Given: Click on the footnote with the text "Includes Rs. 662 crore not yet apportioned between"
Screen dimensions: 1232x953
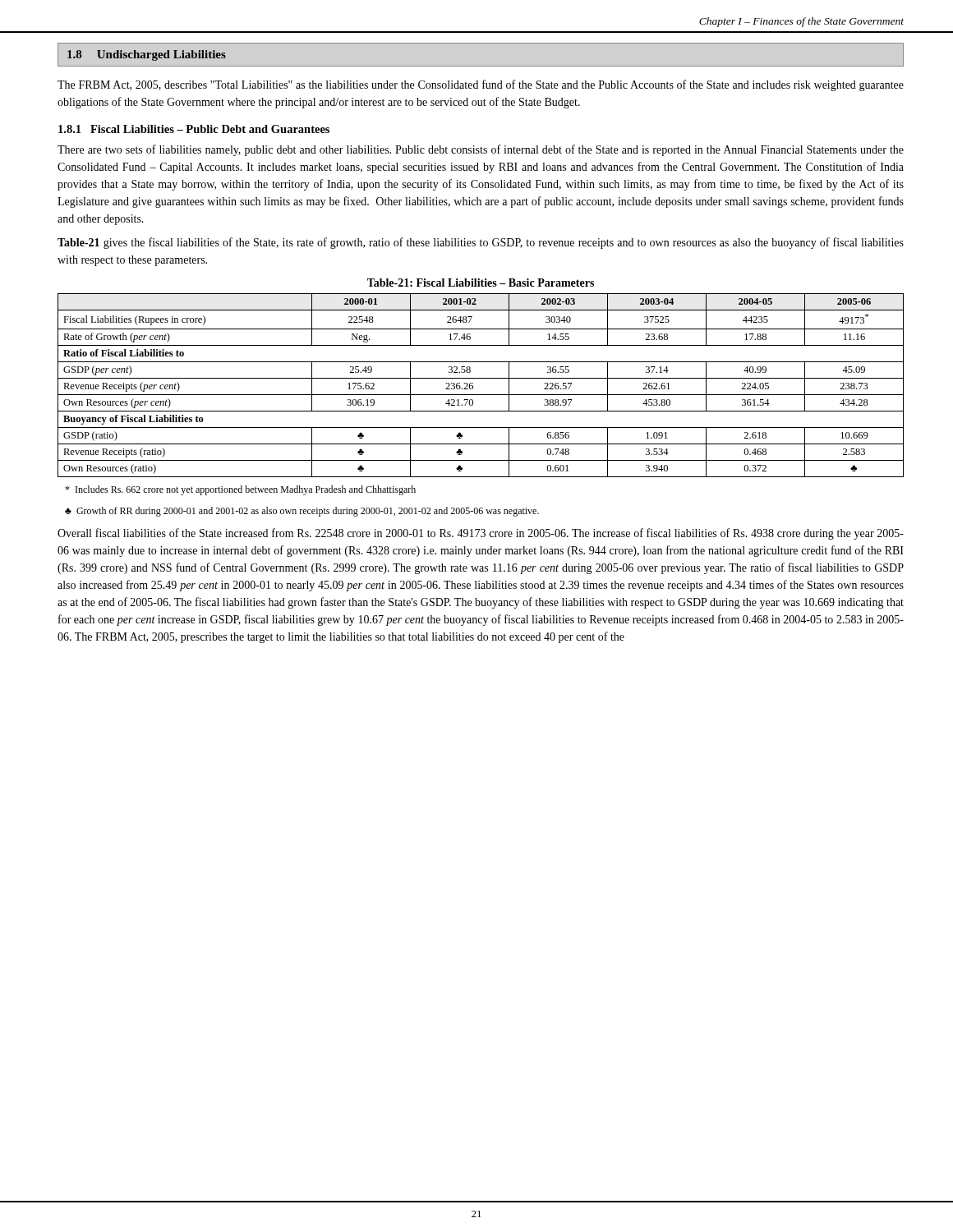Looking at the screenshot, I should pyautogui.click(x=237, y=490).
